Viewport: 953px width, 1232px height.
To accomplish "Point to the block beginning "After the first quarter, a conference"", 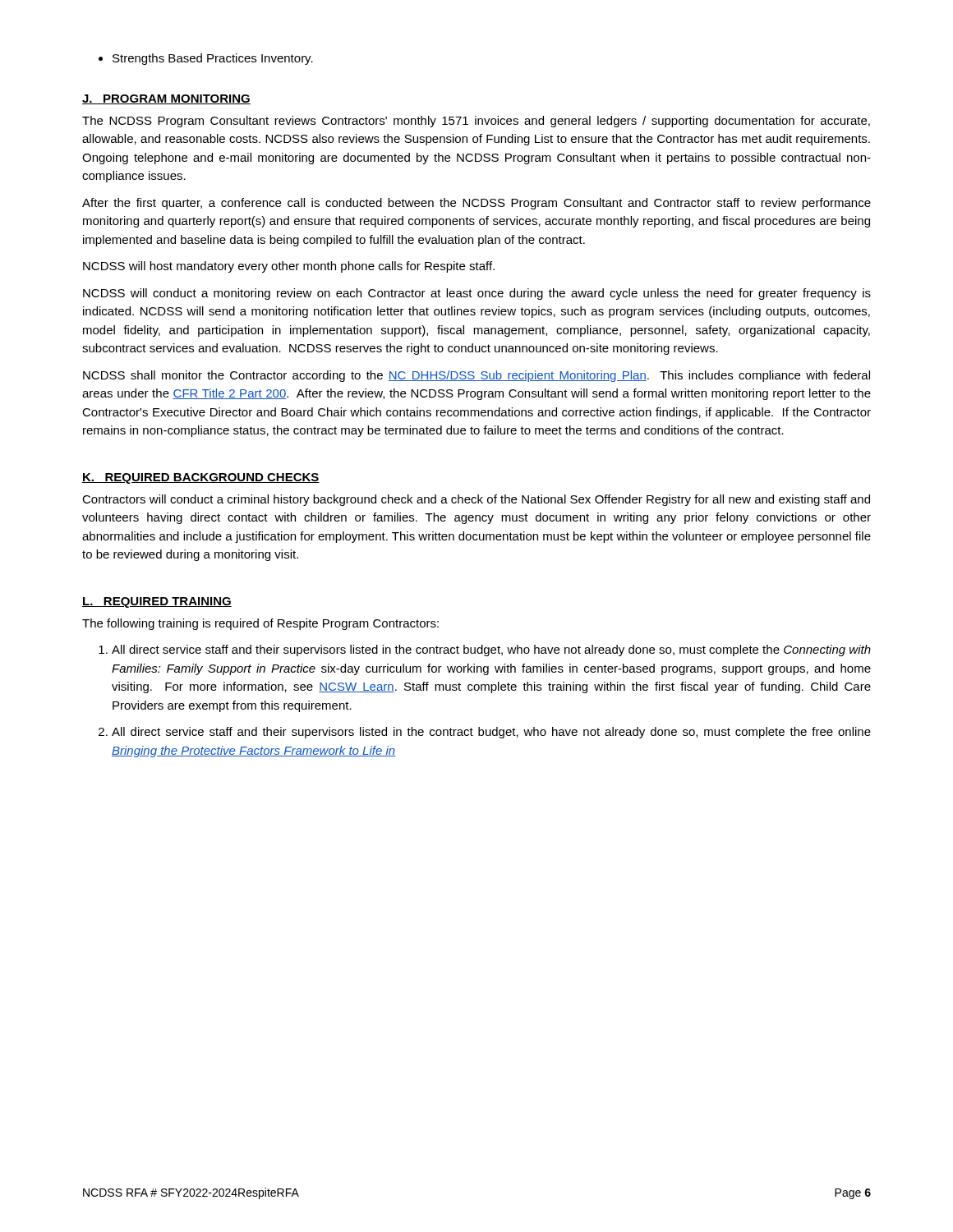I will click(476, 221).
